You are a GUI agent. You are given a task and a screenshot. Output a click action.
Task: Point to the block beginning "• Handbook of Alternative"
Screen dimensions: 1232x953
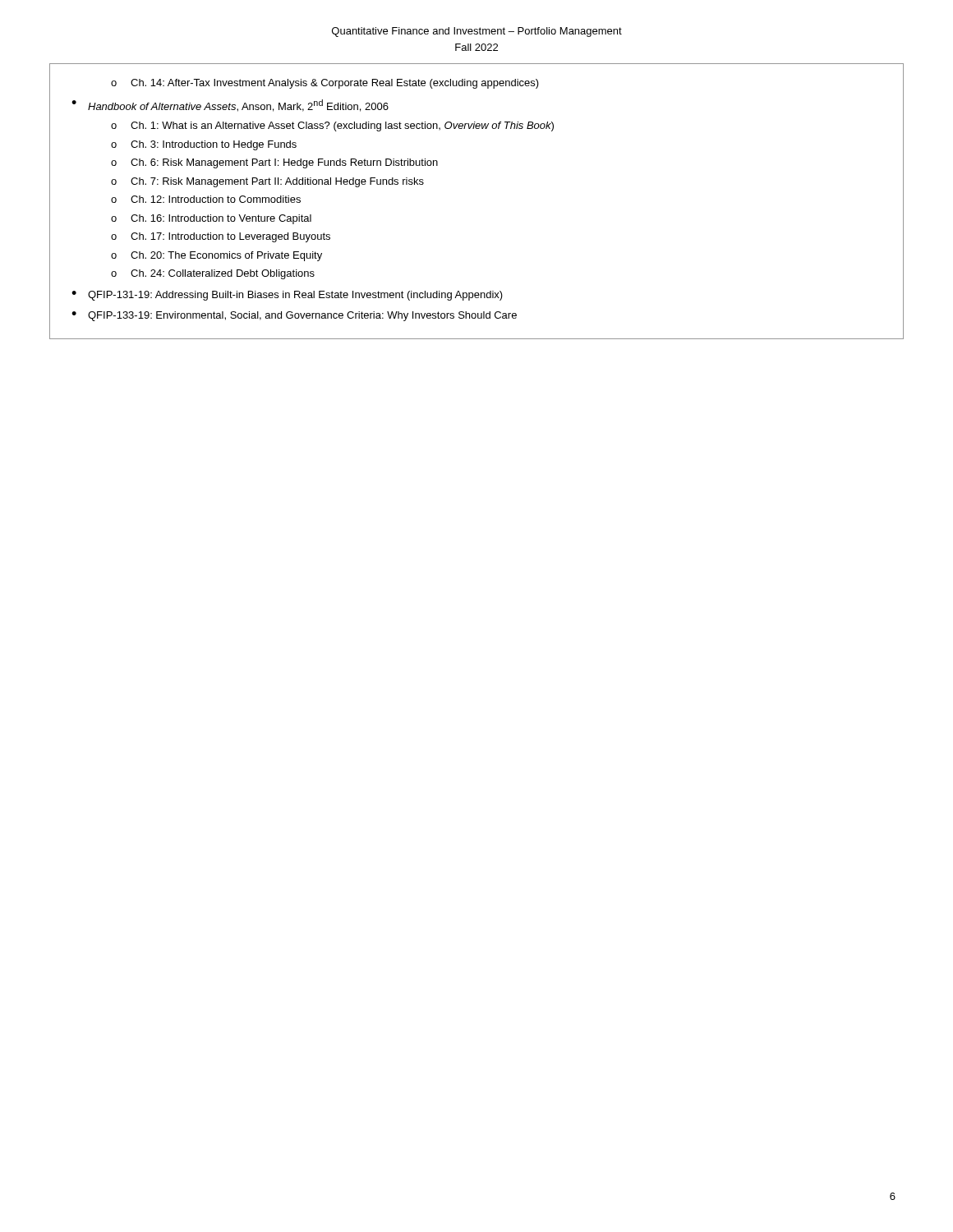[x=230, y=106]
